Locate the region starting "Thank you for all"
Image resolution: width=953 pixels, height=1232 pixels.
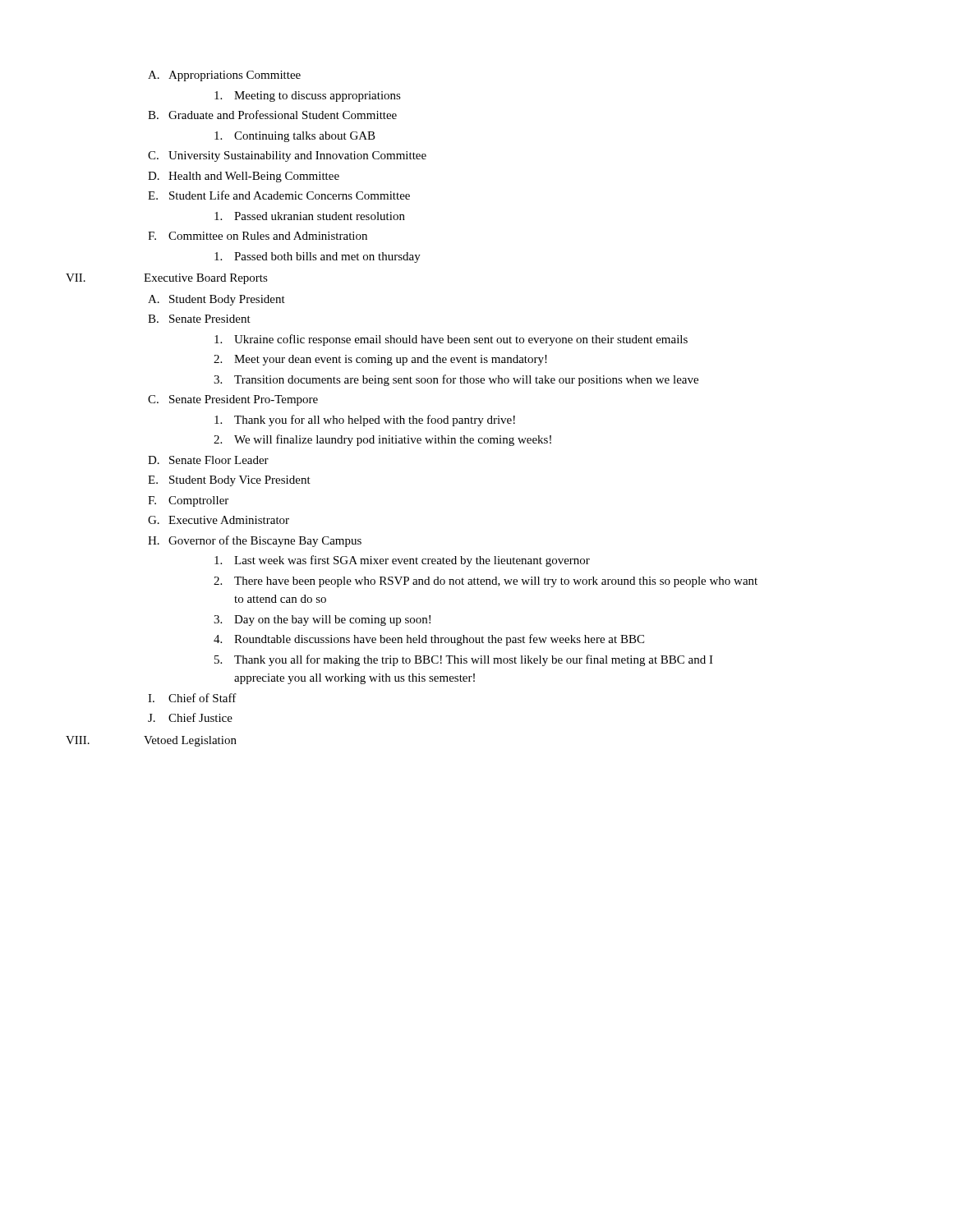click(x=365, y=419)
